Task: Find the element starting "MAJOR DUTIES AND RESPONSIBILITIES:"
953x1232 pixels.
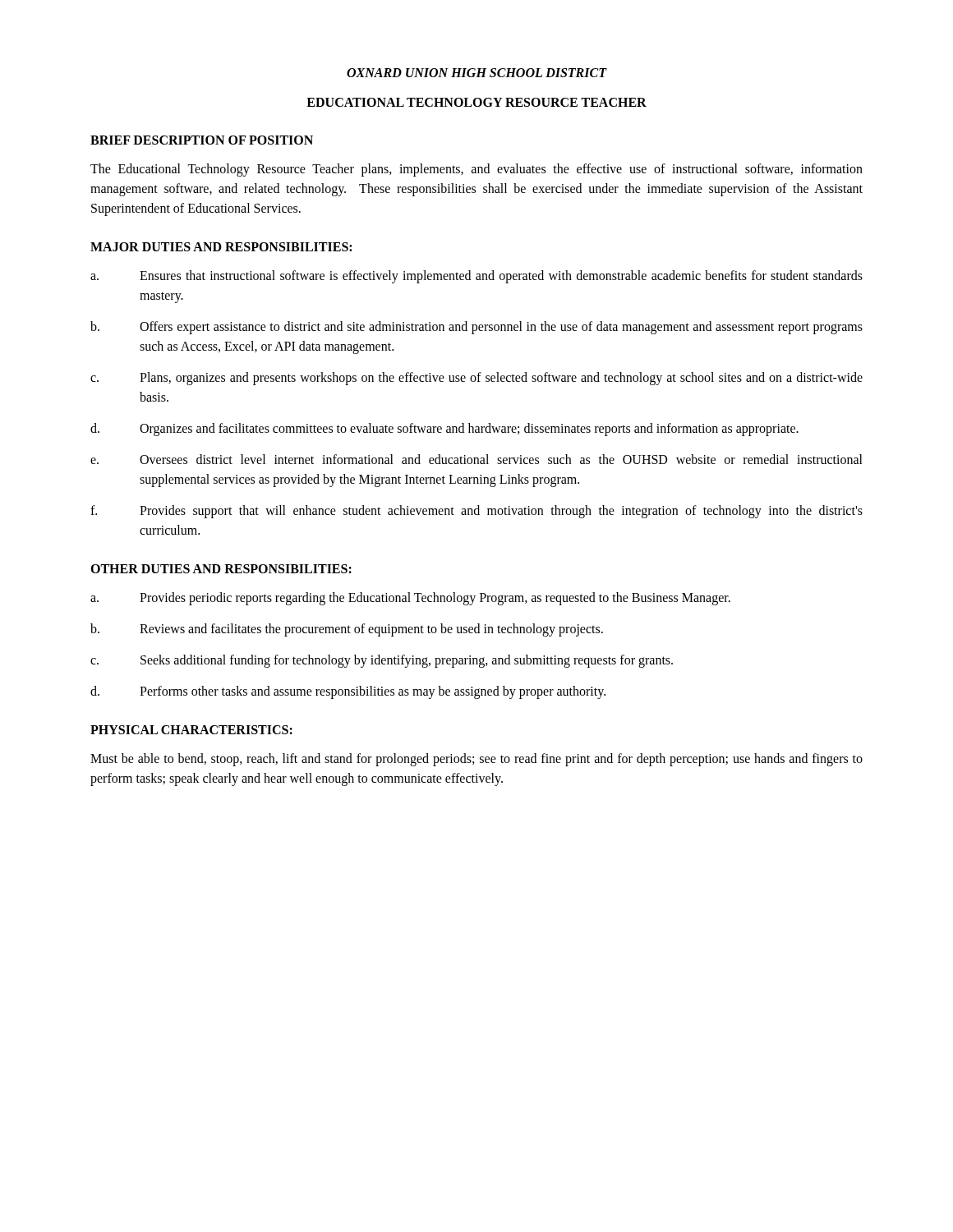Action: click(222, 247)
